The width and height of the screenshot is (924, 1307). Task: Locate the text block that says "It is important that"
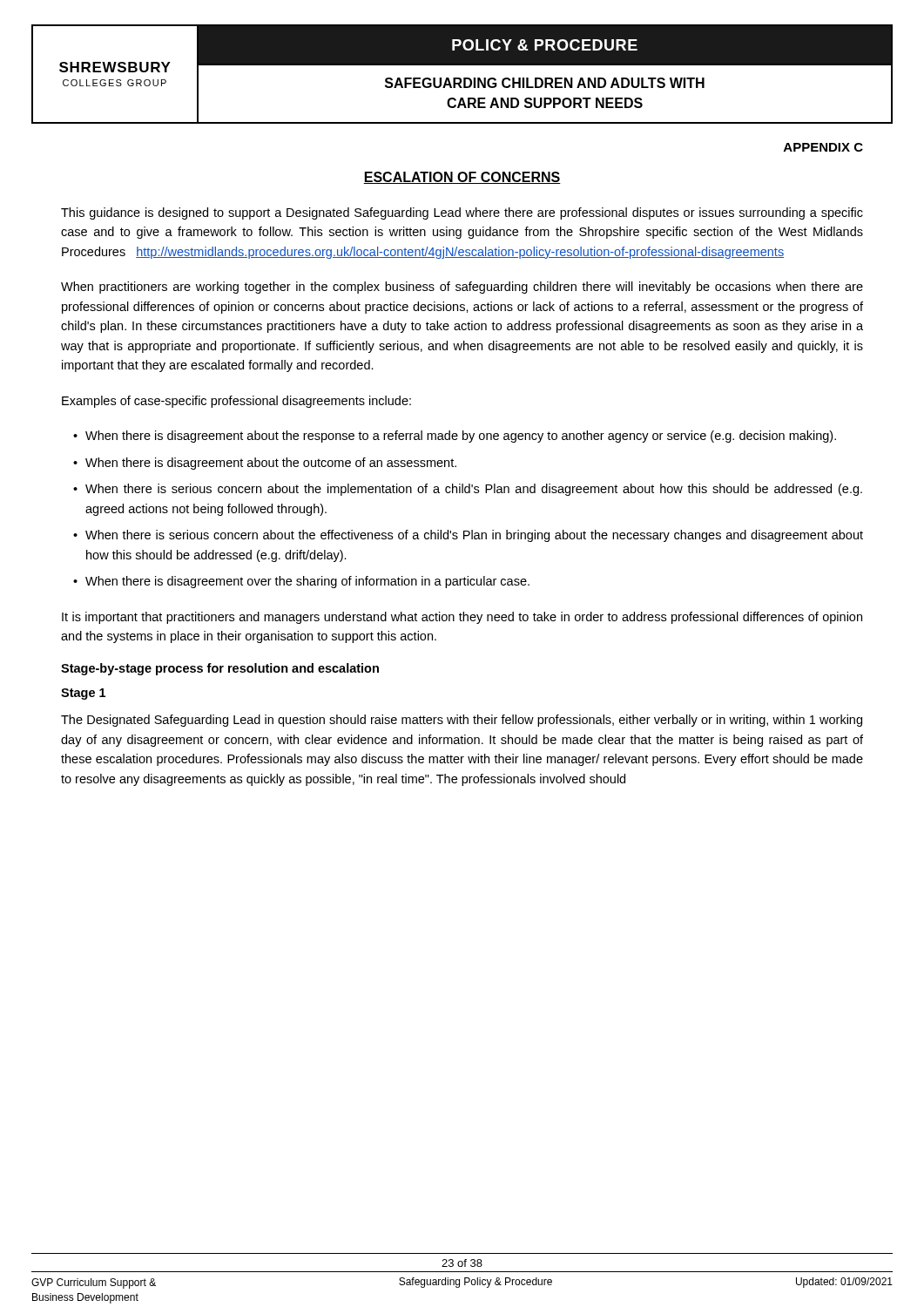pyautogui.click(x=462, y=626)
